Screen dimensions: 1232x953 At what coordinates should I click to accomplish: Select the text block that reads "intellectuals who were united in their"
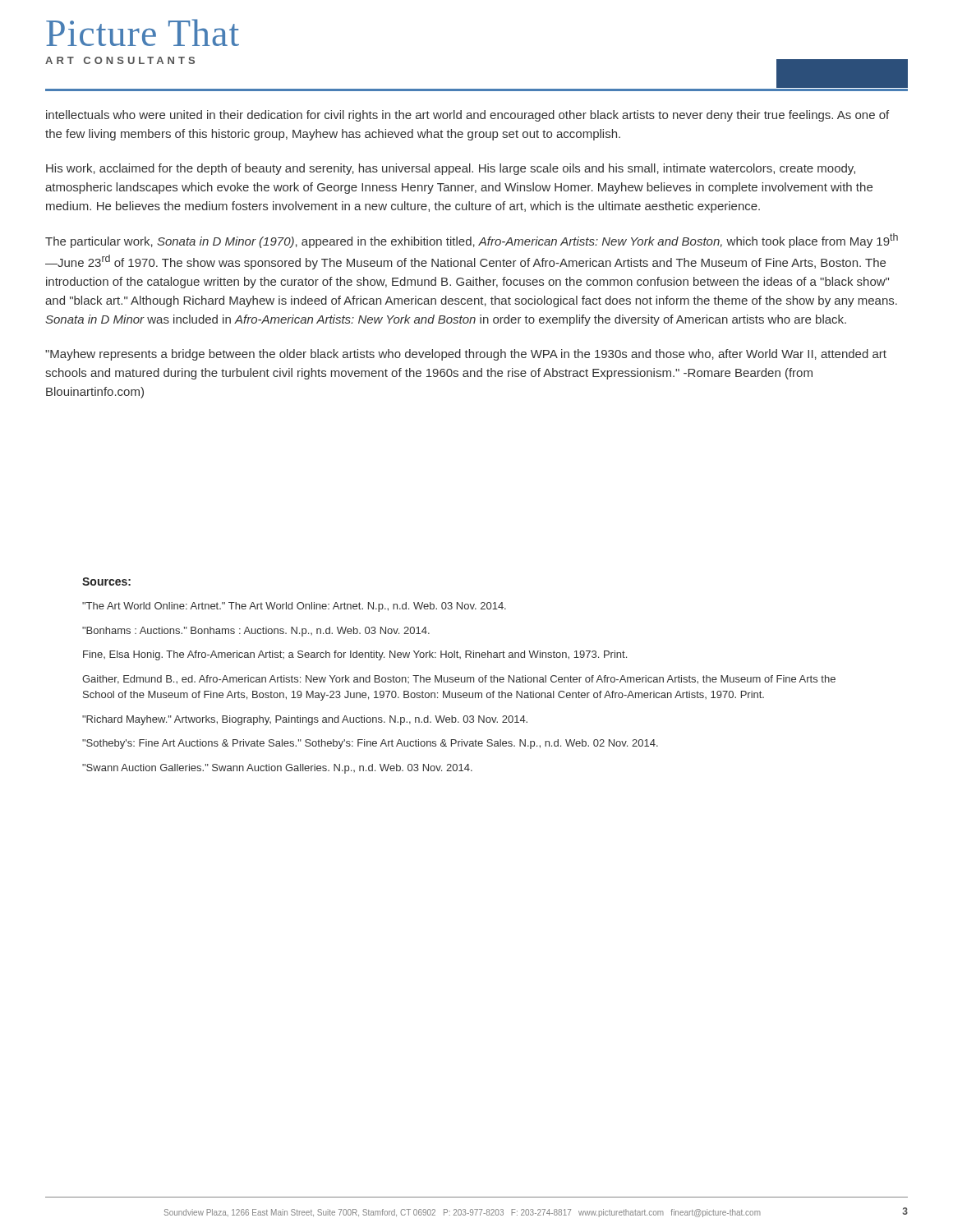(x=467, y=124)
